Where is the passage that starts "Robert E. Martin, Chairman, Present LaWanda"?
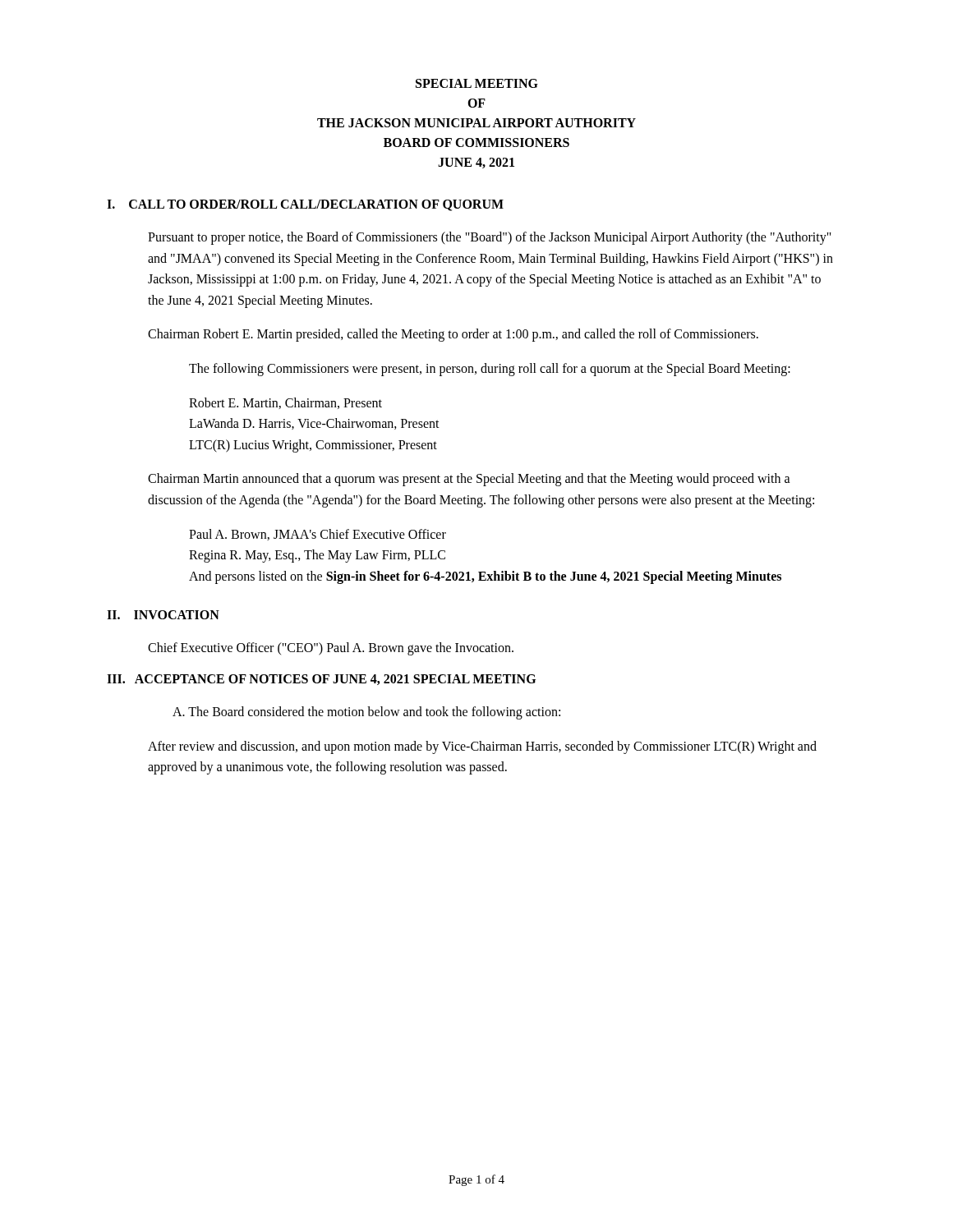This screenshot has height=1232, width=953. (x=314, y=424)
